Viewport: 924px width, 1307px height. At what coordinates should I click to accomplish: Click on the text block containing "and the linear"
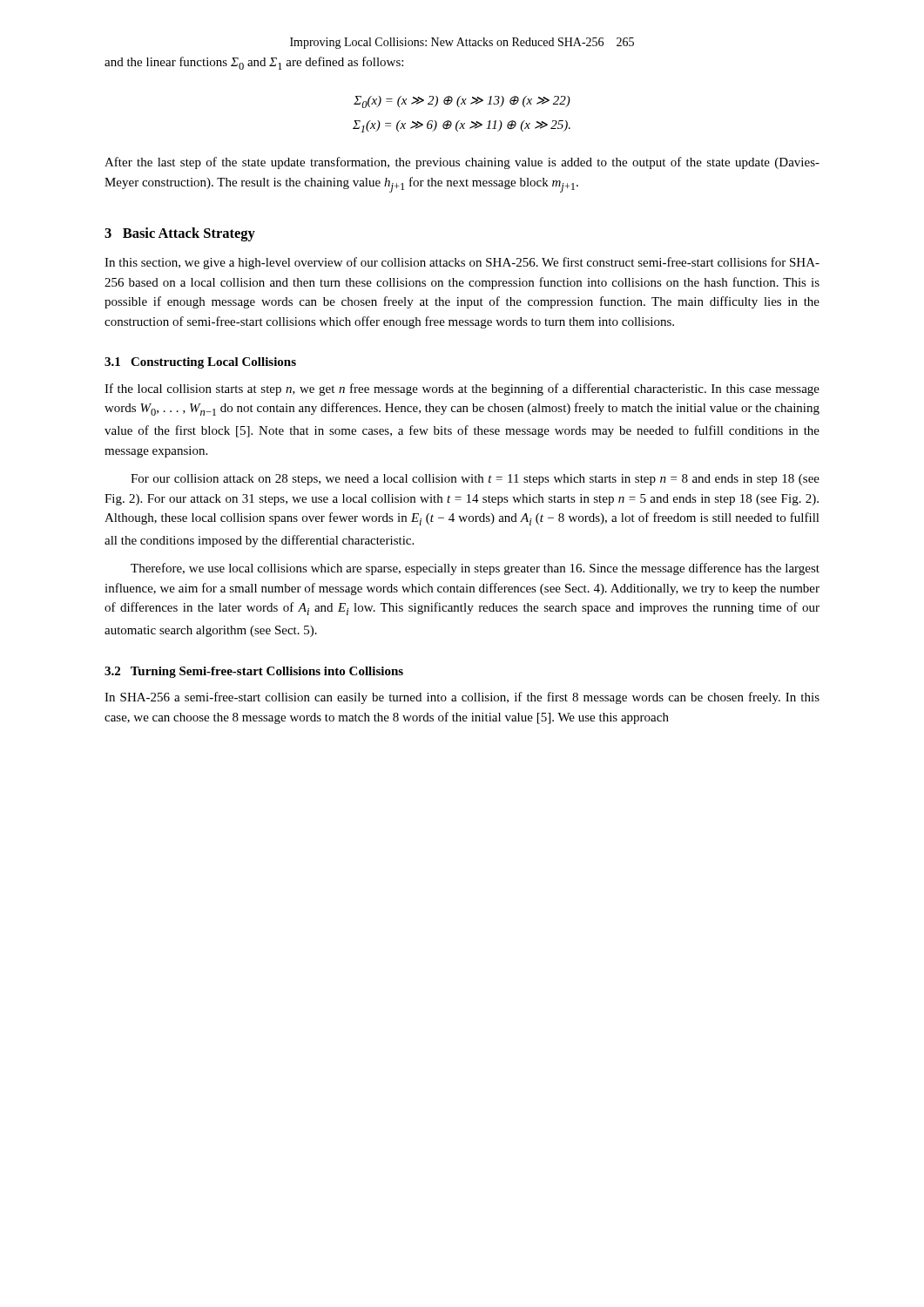pyautogui.click(x=254, y=63)
